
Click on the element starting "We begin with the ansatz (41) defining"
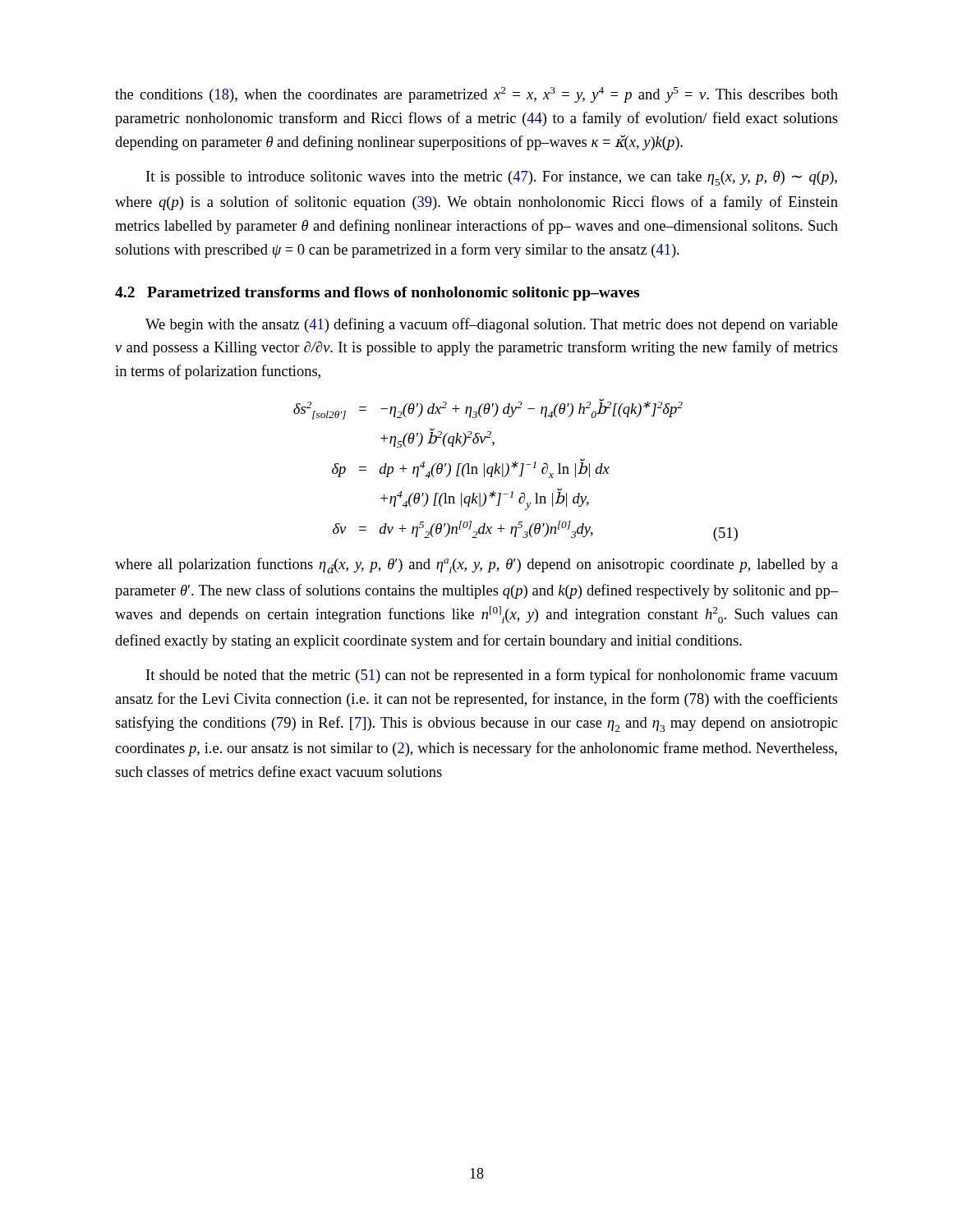pyautogui.click(x=476, y=348)
